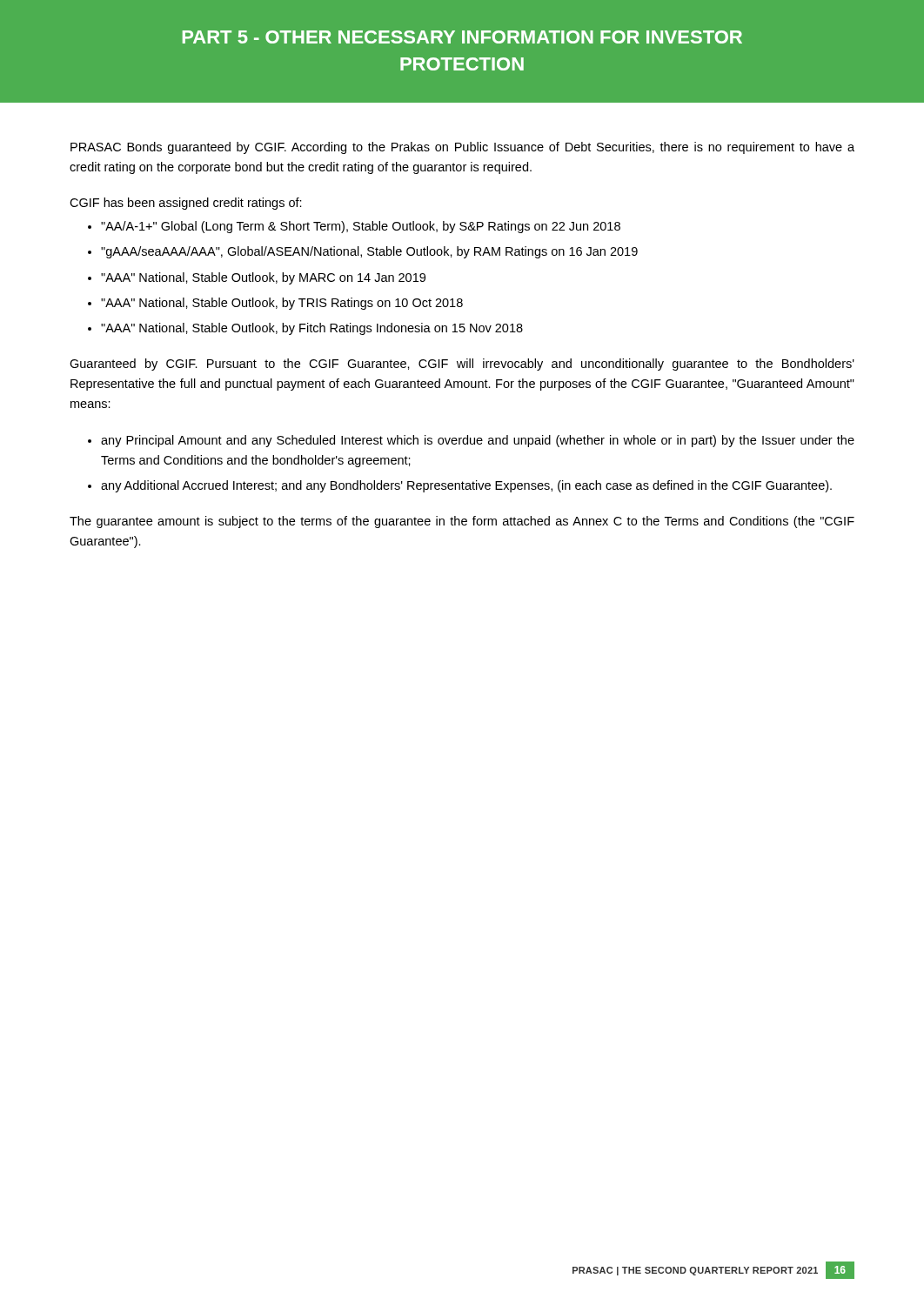Locate the text starting "Guaranteed by CGIF."

462,384
